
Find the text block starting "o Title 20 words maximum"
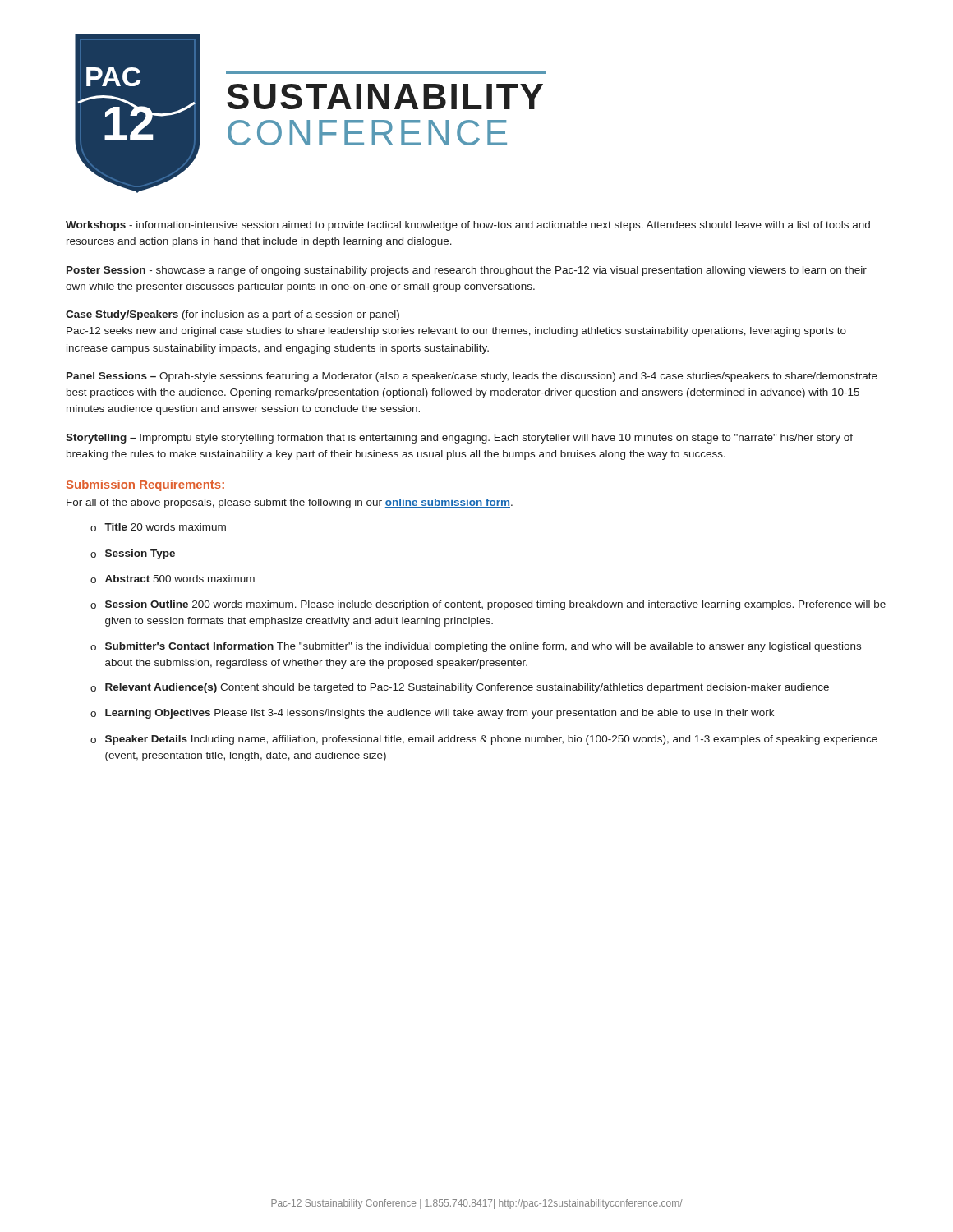coord(158,528)
